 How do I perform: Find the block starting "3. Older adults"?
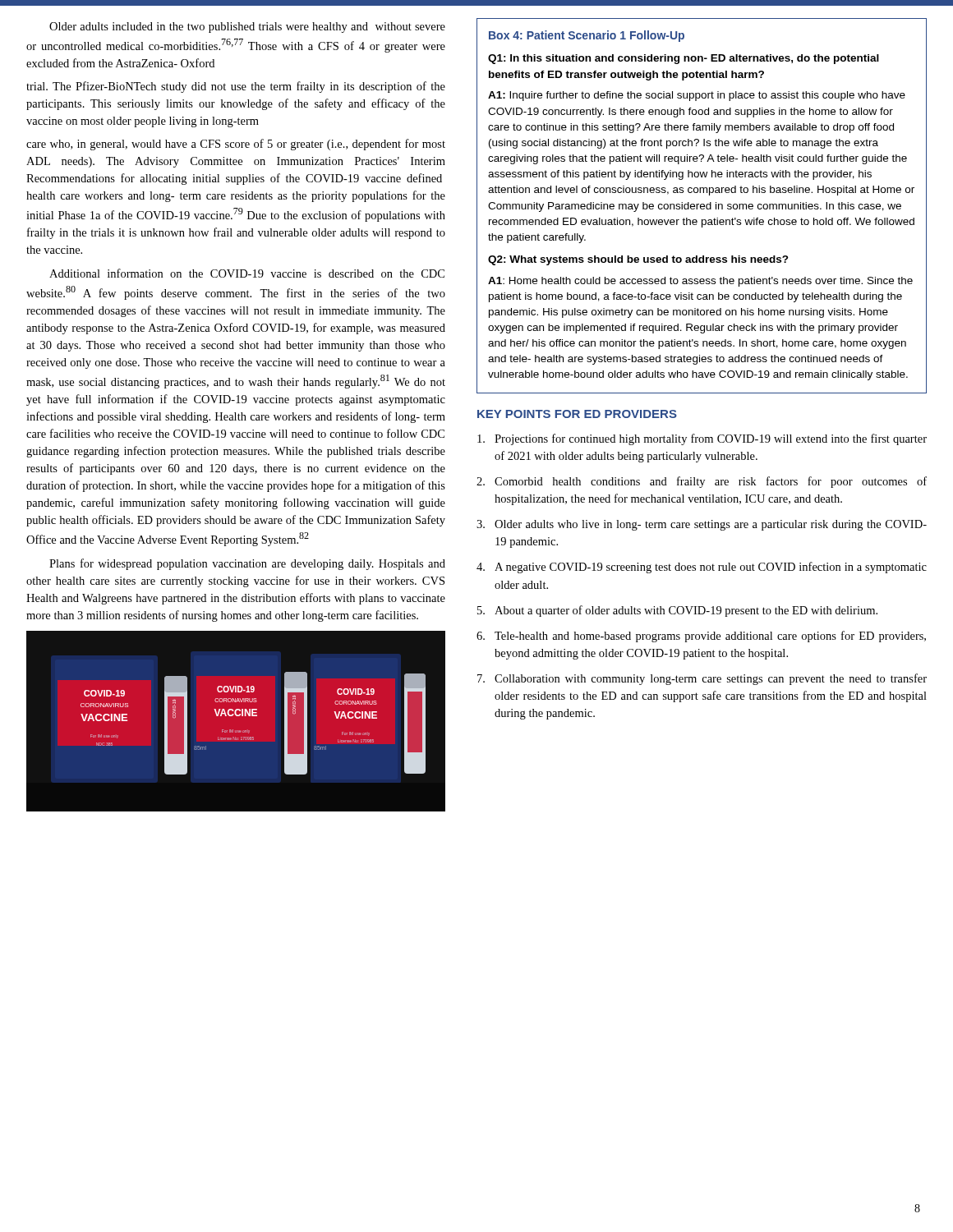(x=702, y=533)
